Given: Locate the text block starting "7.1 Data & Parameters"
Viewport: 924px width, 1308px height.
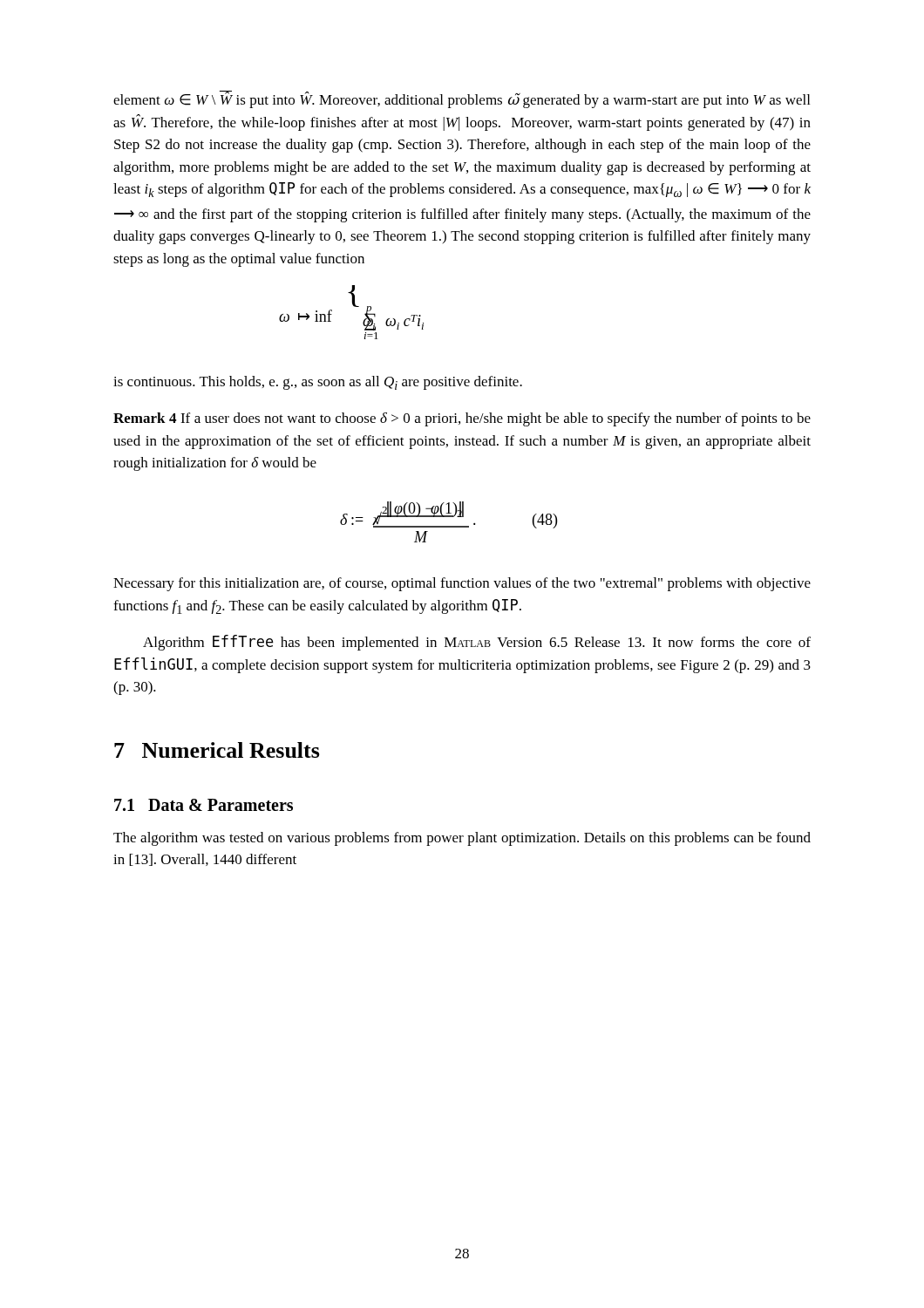Looking at the screenshot, I should [203, 805].
